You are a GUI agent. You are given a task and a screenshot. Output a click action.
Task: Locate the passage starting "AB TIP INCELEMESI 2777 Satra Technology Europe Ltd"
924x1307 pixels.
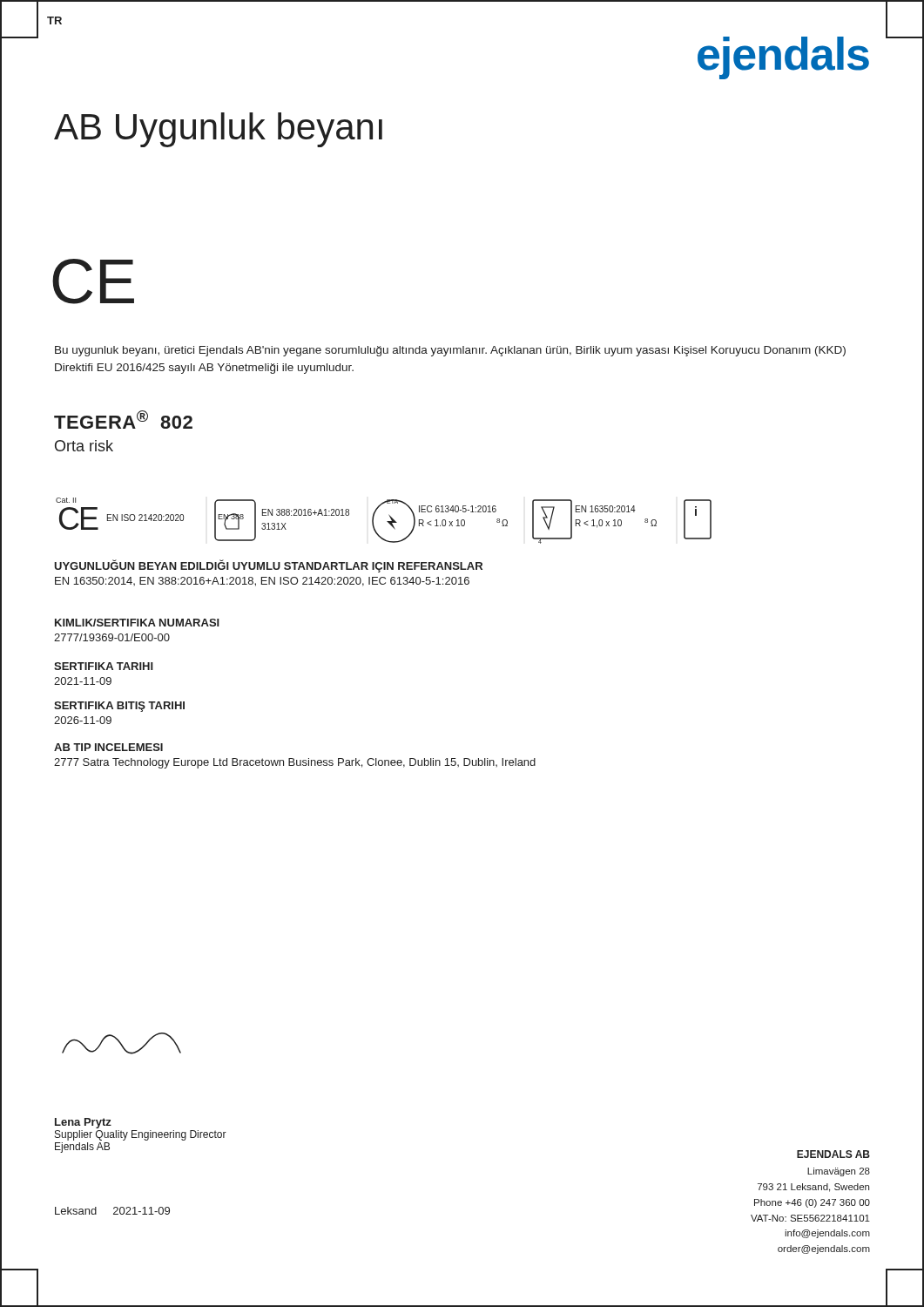click(x=462, y=755)
